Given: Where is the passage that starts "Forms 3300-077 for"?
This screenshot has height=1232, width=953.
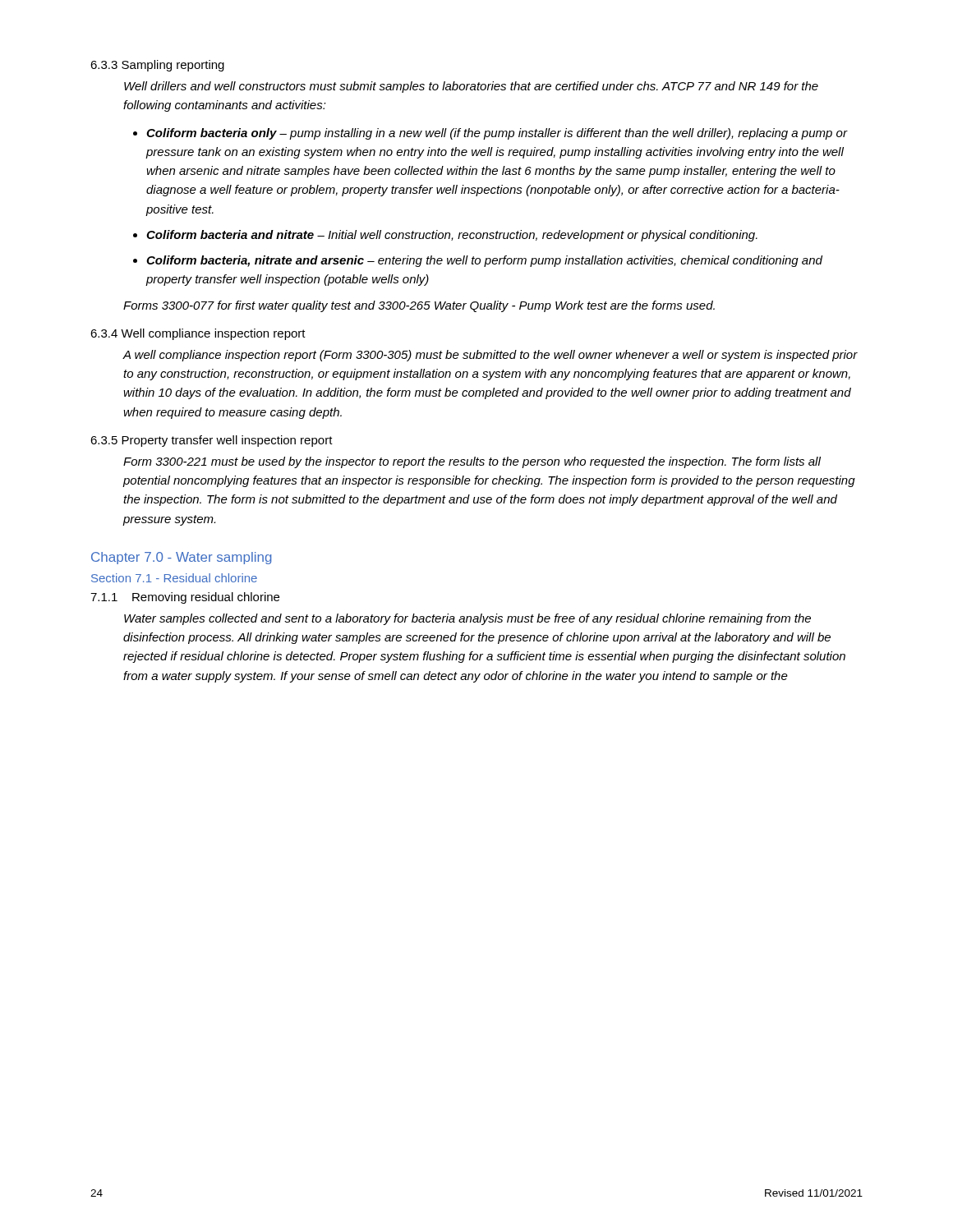Looking at the screenshot, I should point(493,305).
